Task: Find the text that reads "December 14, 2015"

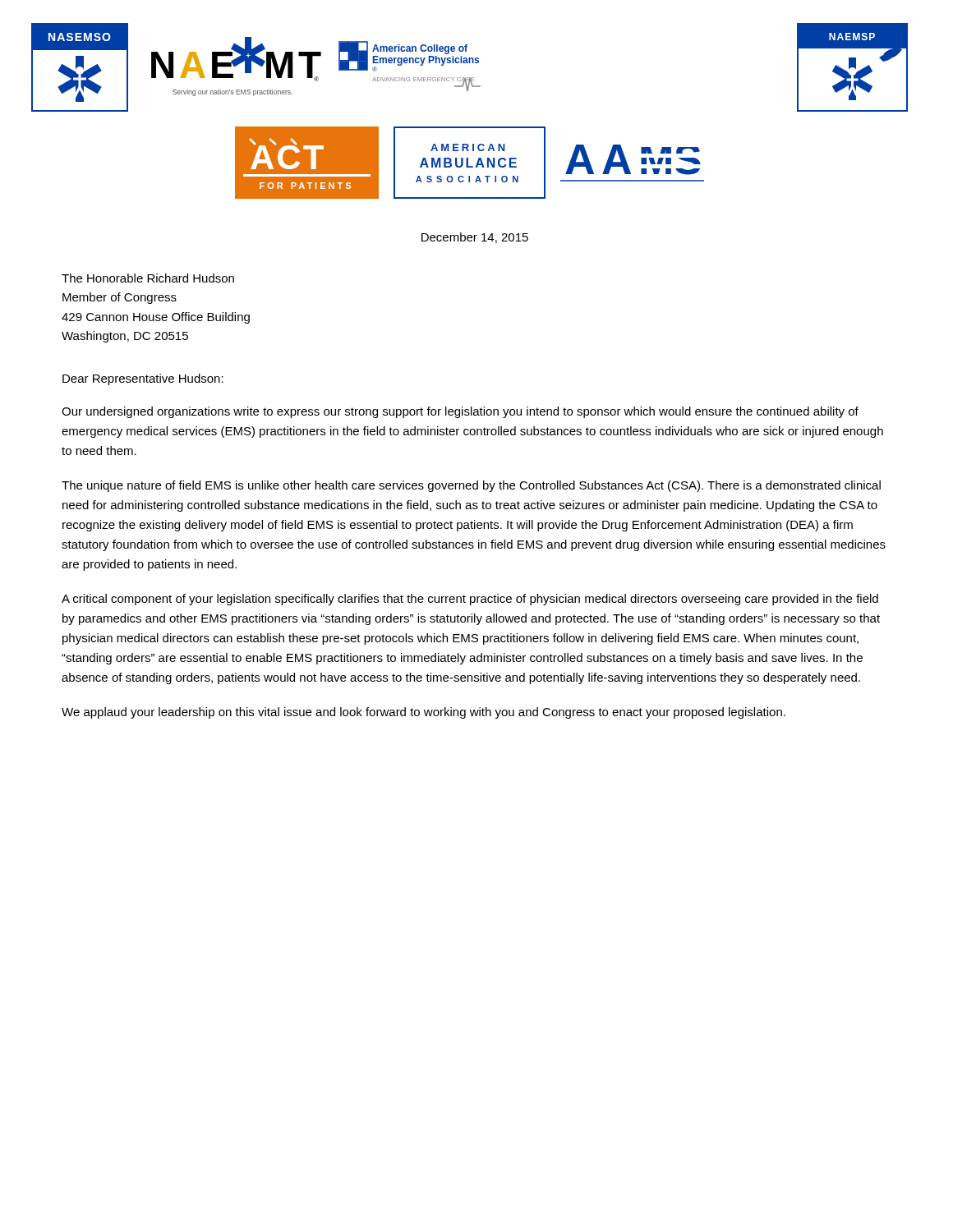Action: click(x=474, y=237)
